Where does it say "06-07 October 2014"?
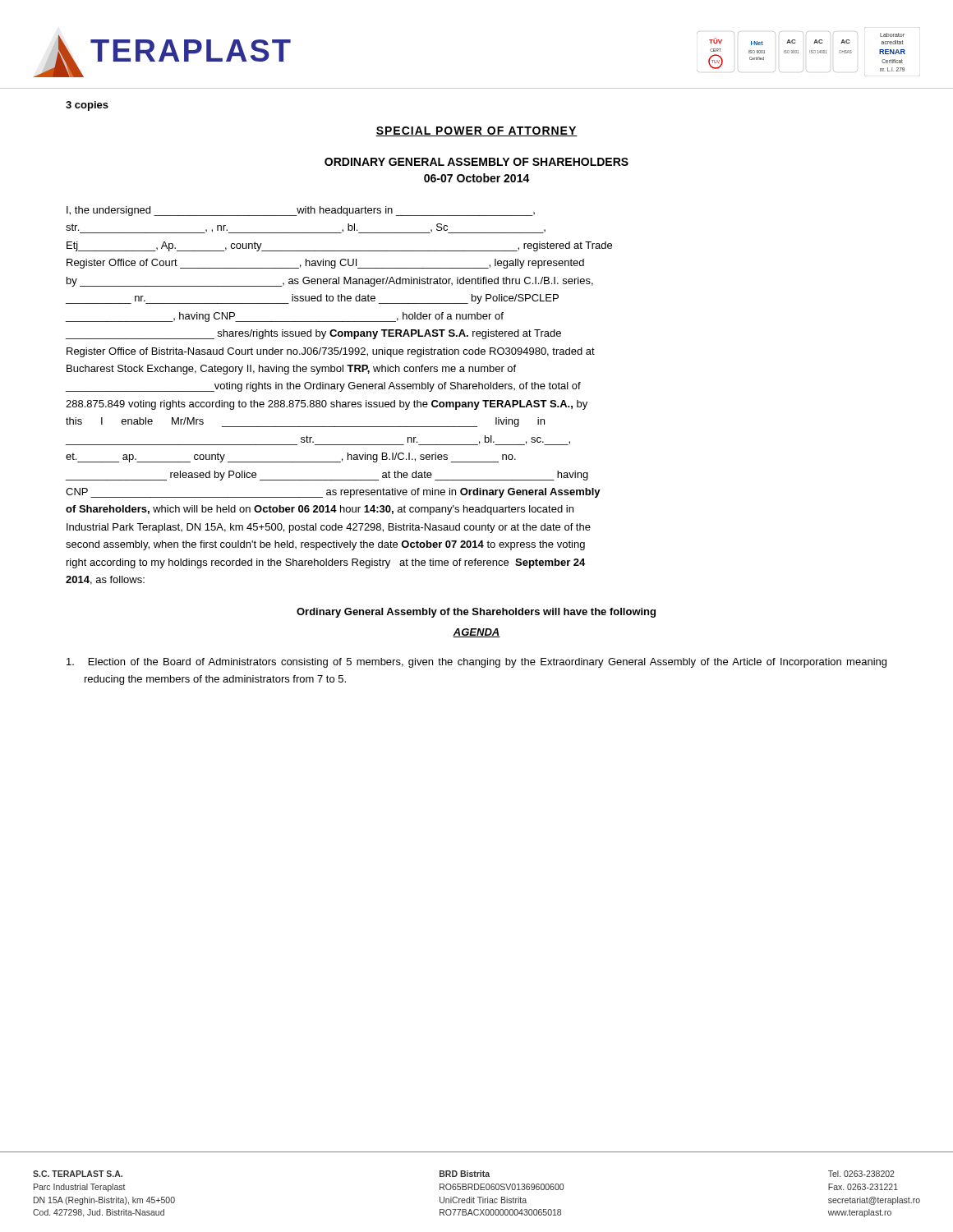953x1232 pixels. pyautogui.click(x=476, y=178)
